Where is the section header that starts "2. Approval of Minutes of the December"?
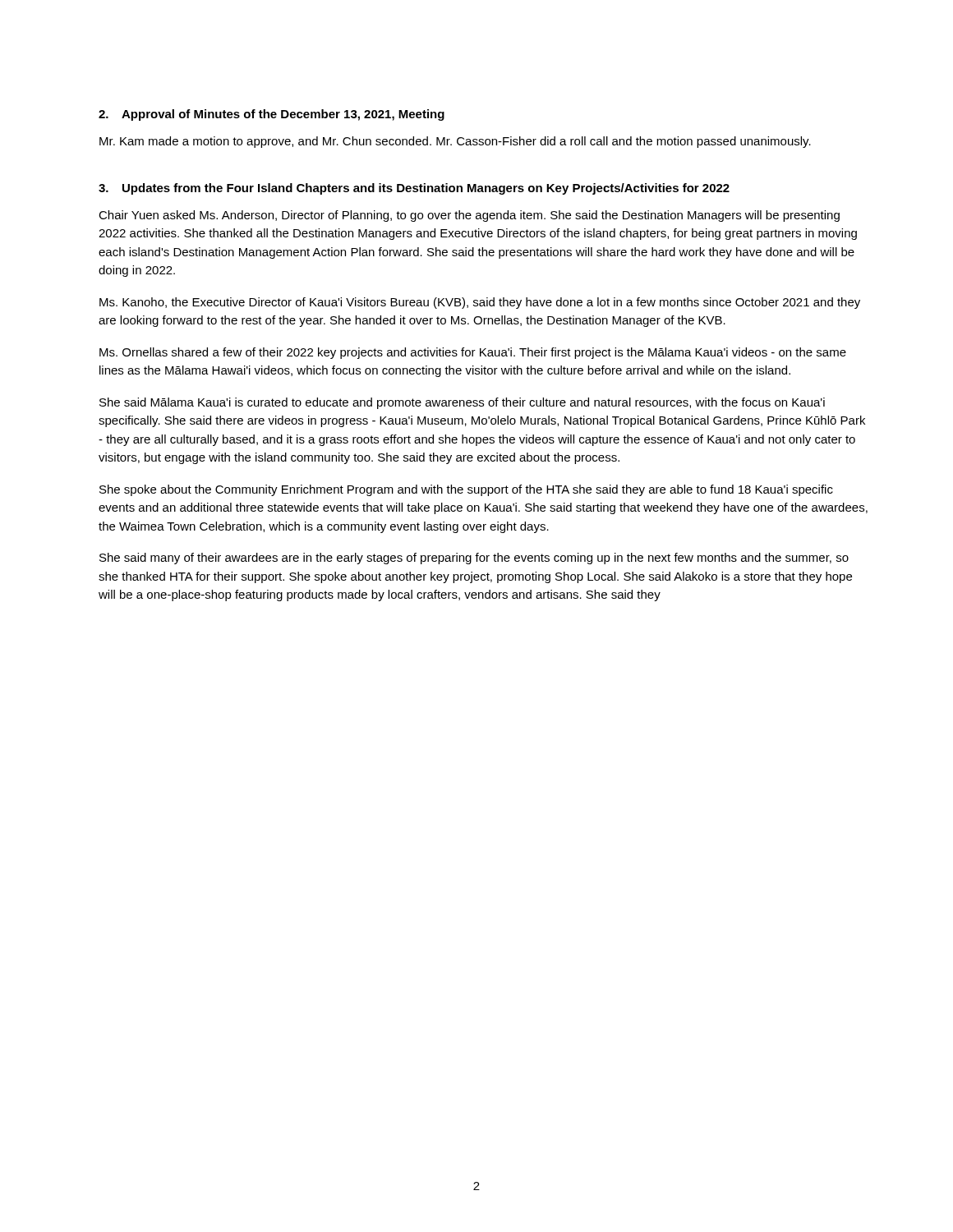 pyautogui.click(x=272, y=114)
